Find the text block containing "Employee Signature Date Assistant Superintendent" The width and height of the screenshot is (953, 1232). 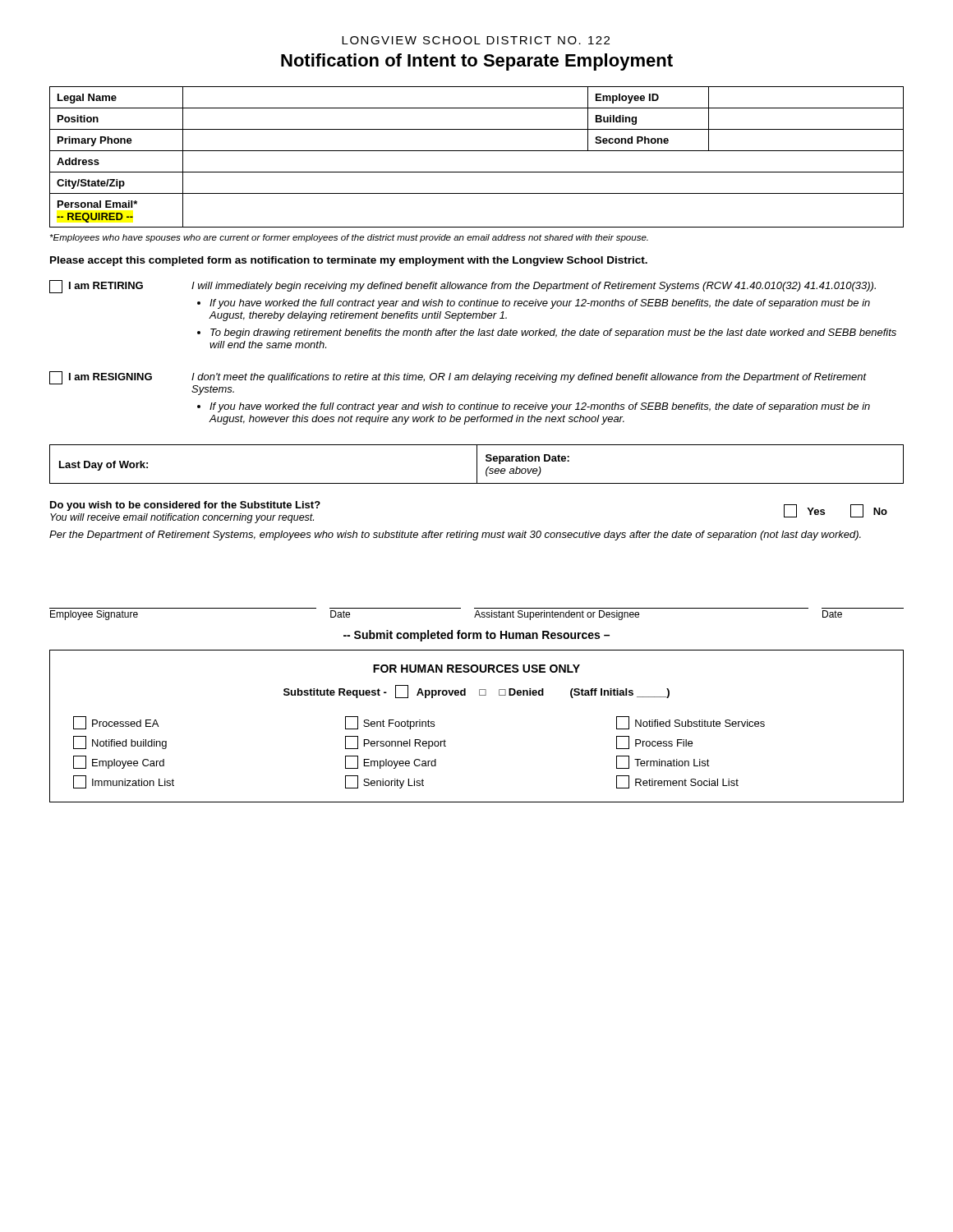pos(476,605)
